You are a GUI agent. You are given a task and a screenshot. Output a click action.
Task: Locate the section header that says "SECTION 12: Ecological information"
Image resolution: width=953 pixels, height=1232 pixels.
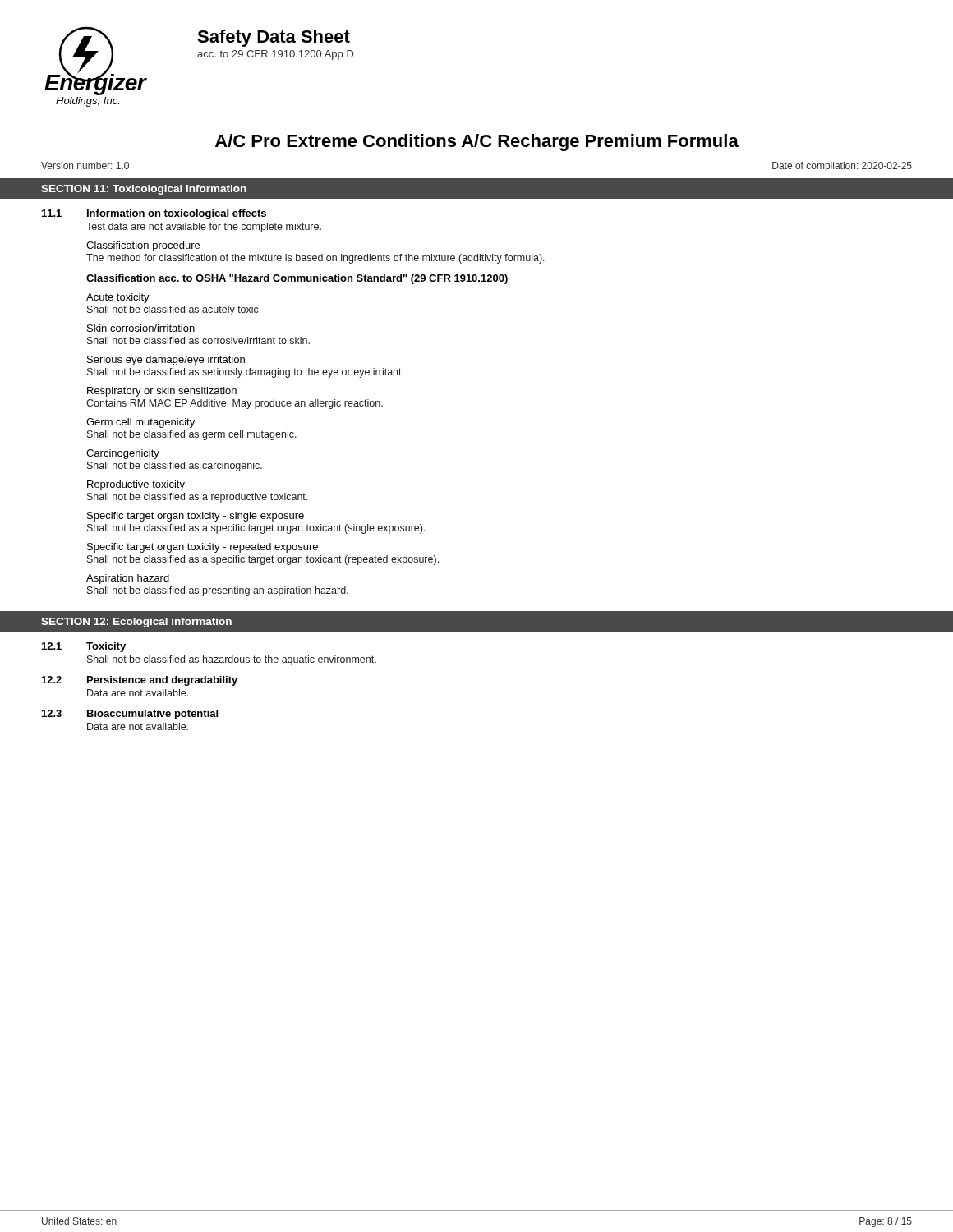coord(137,621)
